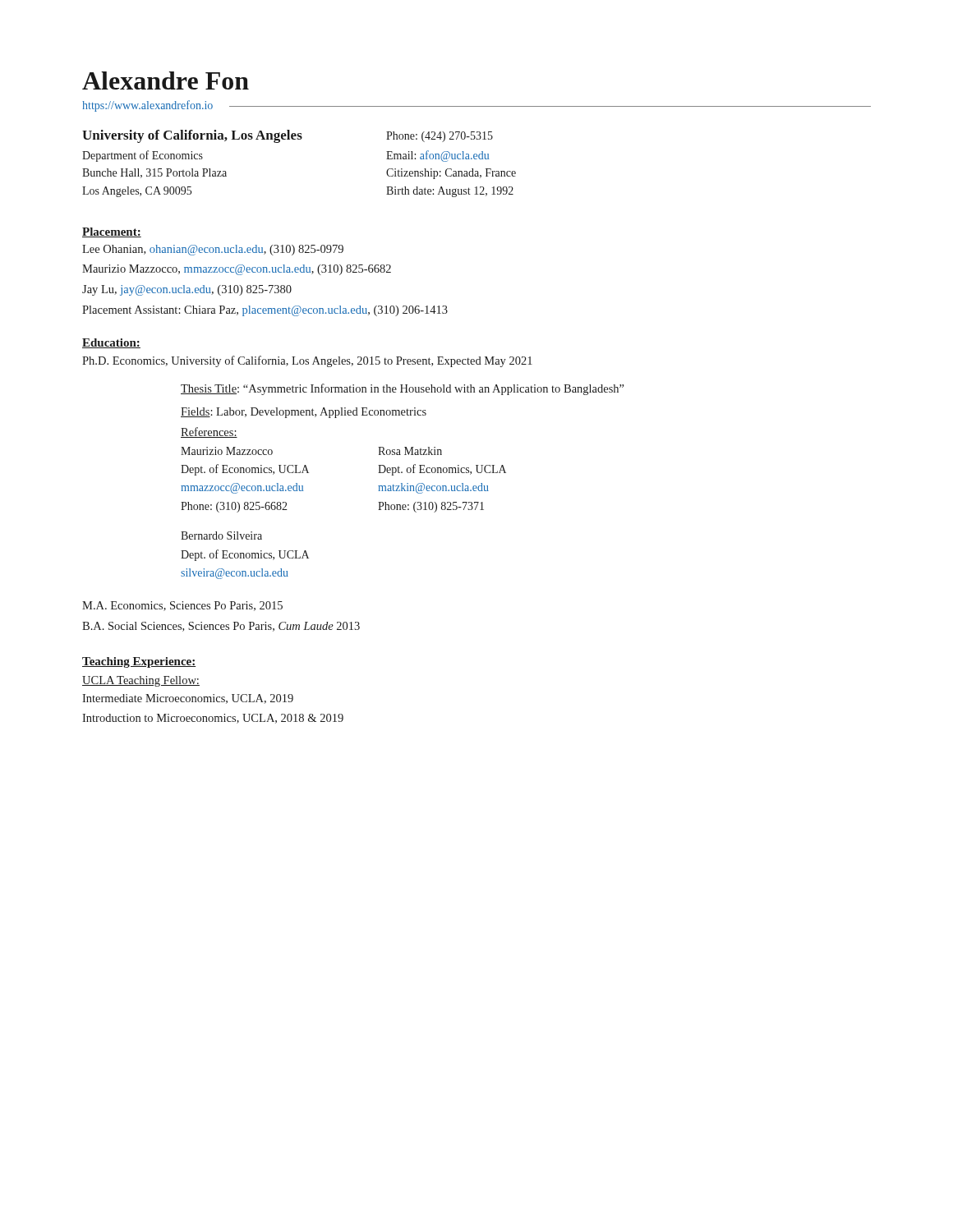The image size is (953, 1232).
Task: Find the text block with the text "UCLA Teaching Fellow: Intermediate Microeconomics, UCLA, 2019"
Action: click(x=141, y=681)
